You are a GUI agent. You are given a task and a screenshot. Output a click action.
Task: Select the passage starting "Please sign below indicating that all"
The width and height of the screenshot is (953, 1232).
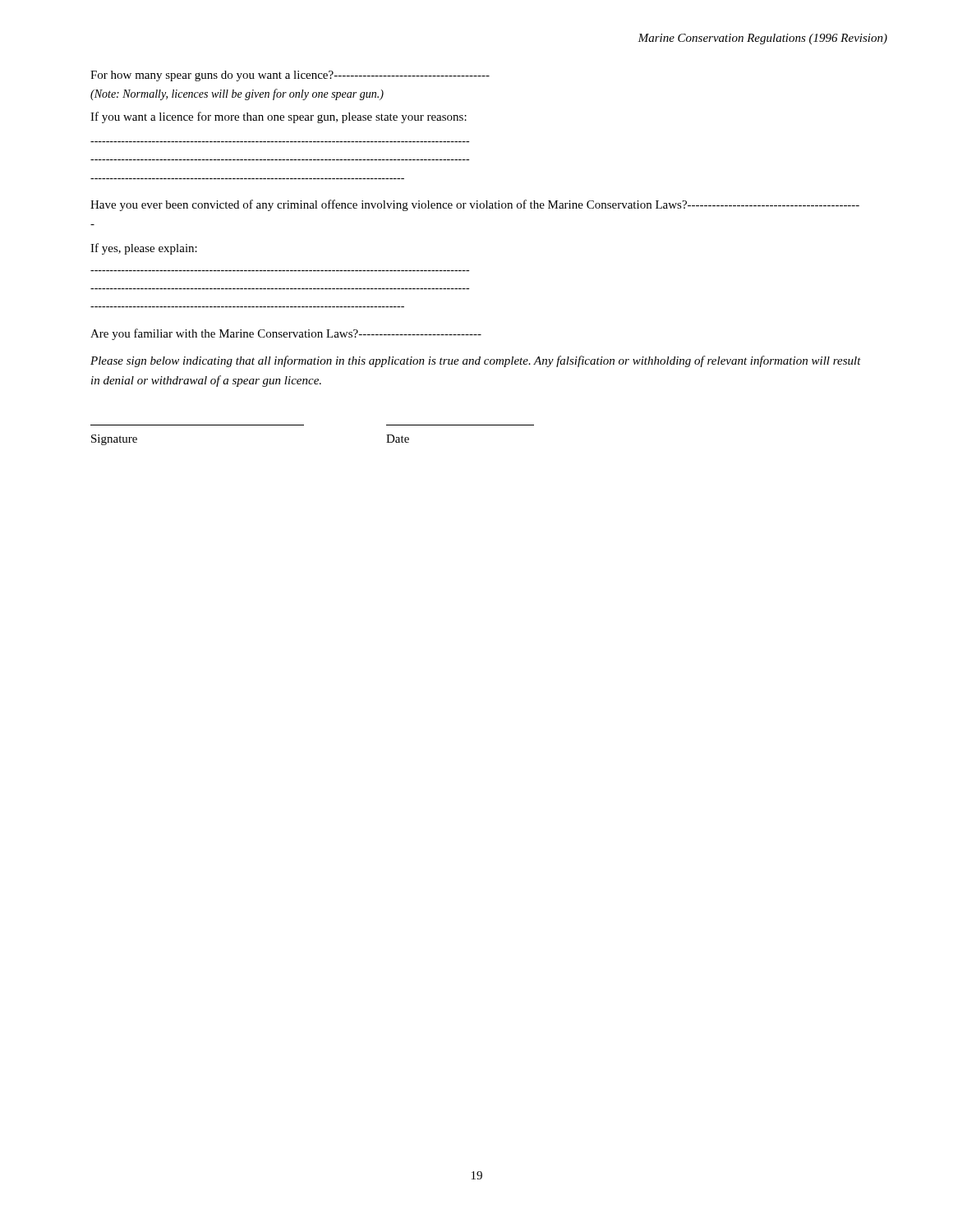click(x=475, y=371)
